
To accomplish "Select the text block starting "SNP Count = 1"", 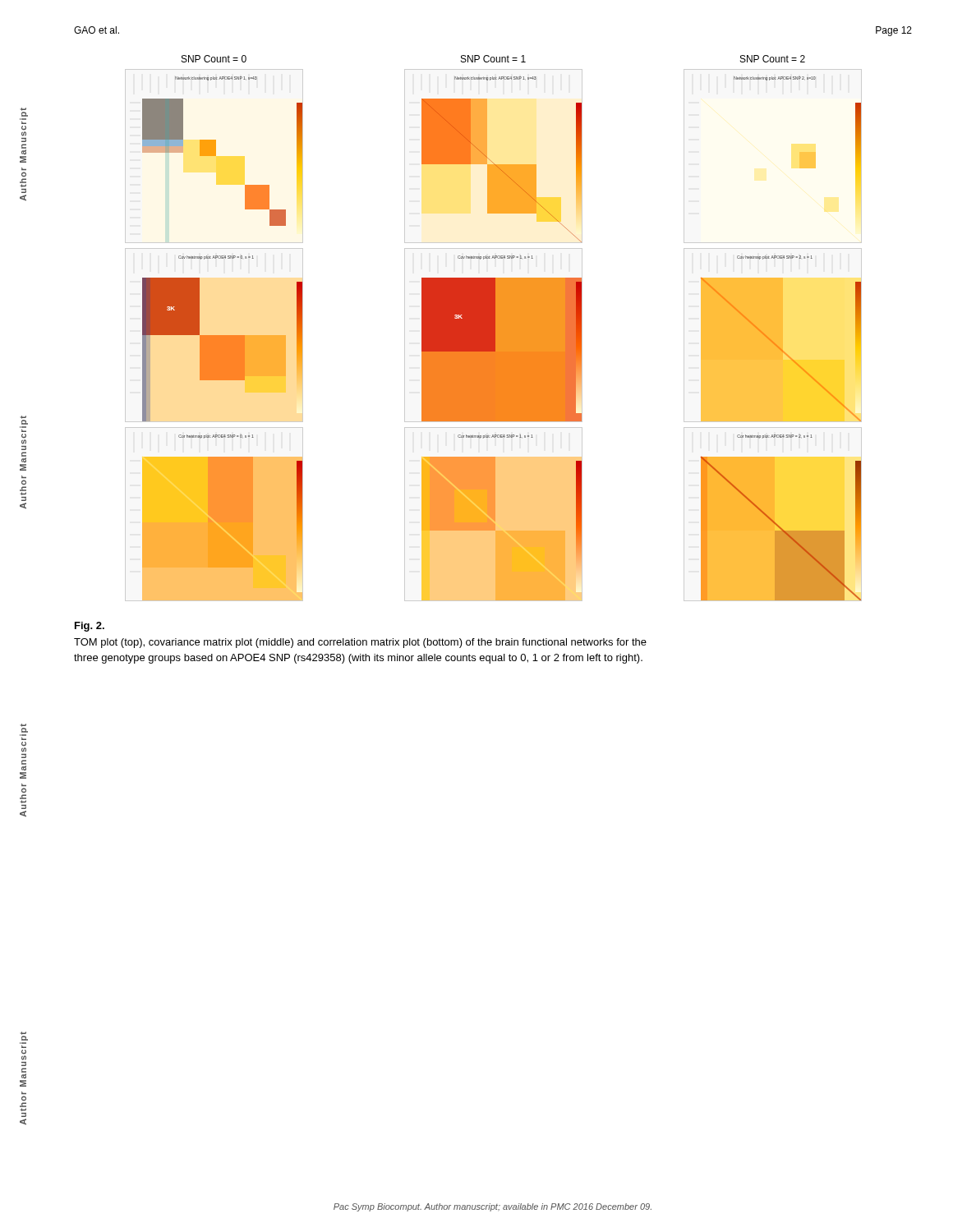I will 493,59.
